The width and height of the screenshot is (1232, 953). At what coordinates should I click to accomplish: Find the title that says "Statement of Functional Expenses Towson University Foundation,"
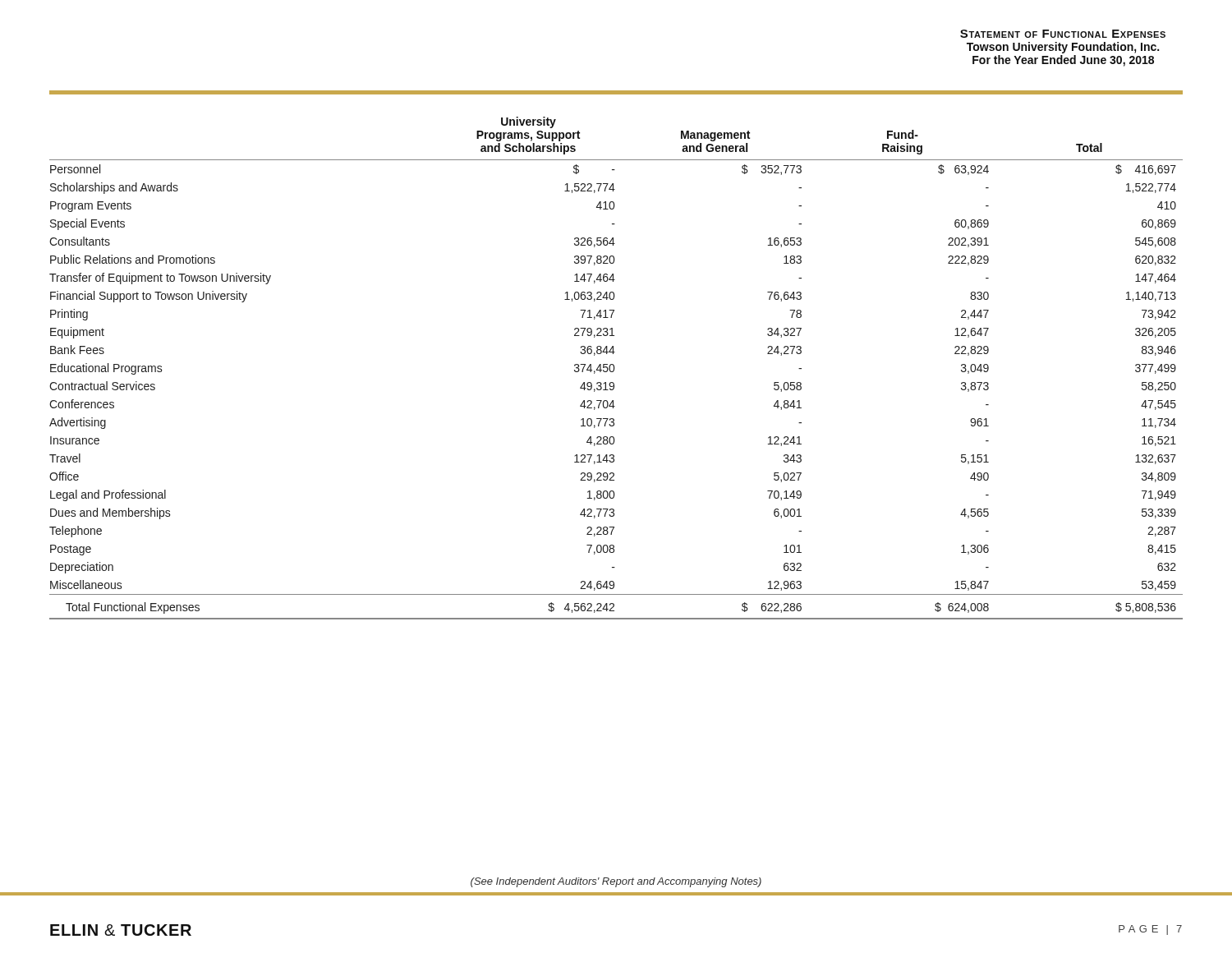[1063, 46]
